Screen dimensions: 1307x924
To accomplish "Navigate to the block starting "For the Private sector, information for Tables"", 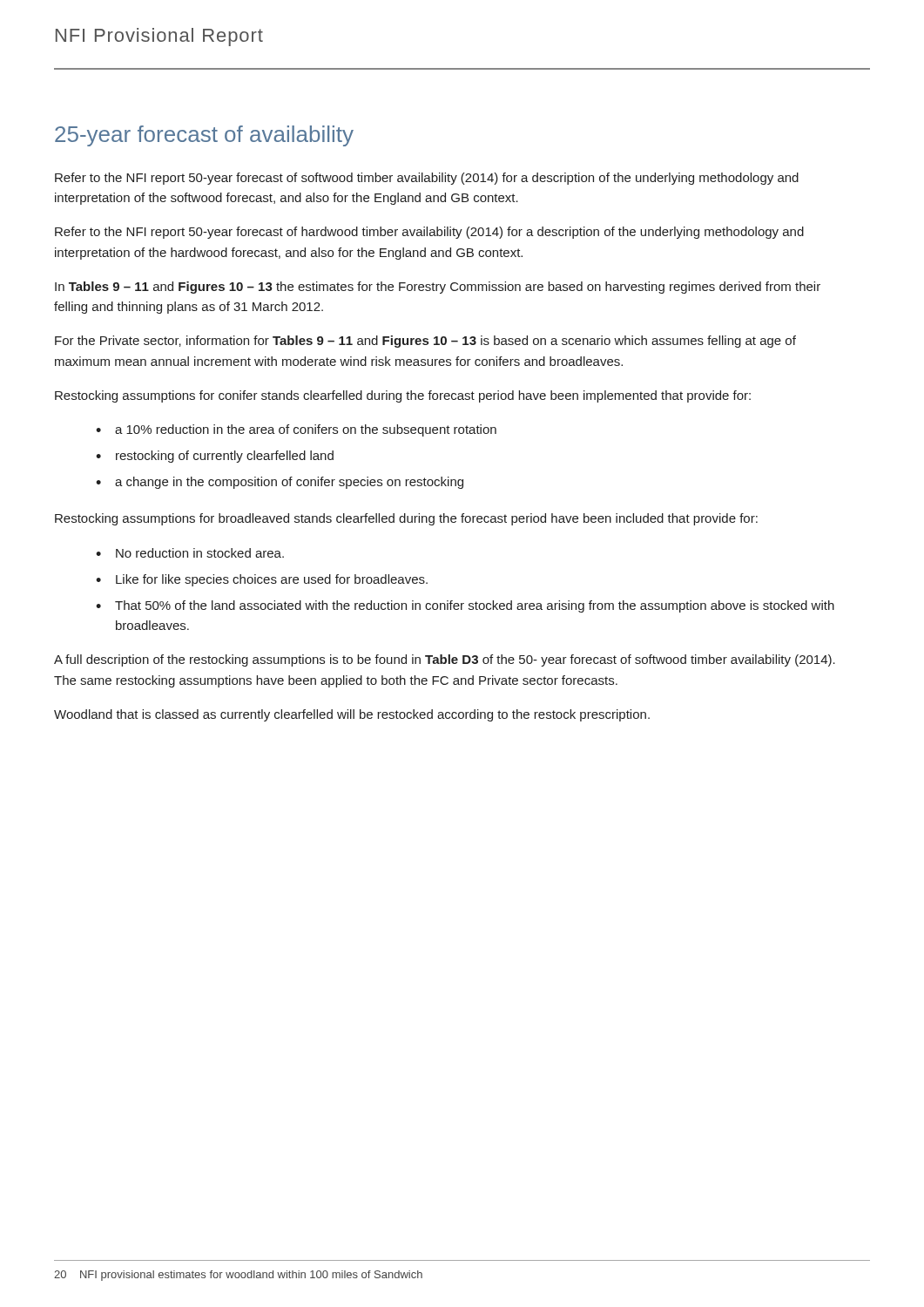I will coord(425,351).
